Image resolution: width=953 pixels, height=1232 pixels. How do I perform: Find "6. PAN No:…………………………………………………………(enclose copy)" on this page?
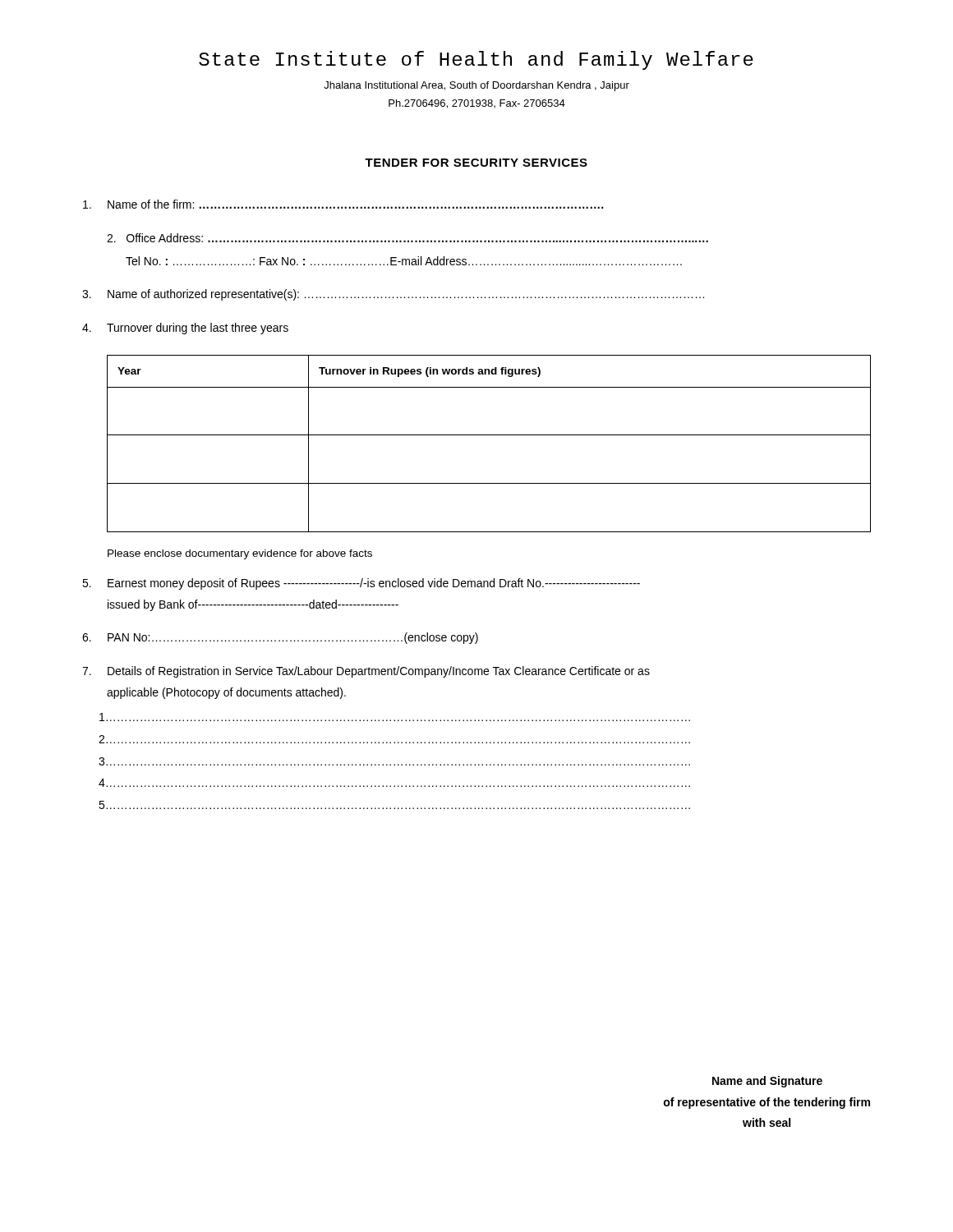pyautogui.click(x=476, y=638)
